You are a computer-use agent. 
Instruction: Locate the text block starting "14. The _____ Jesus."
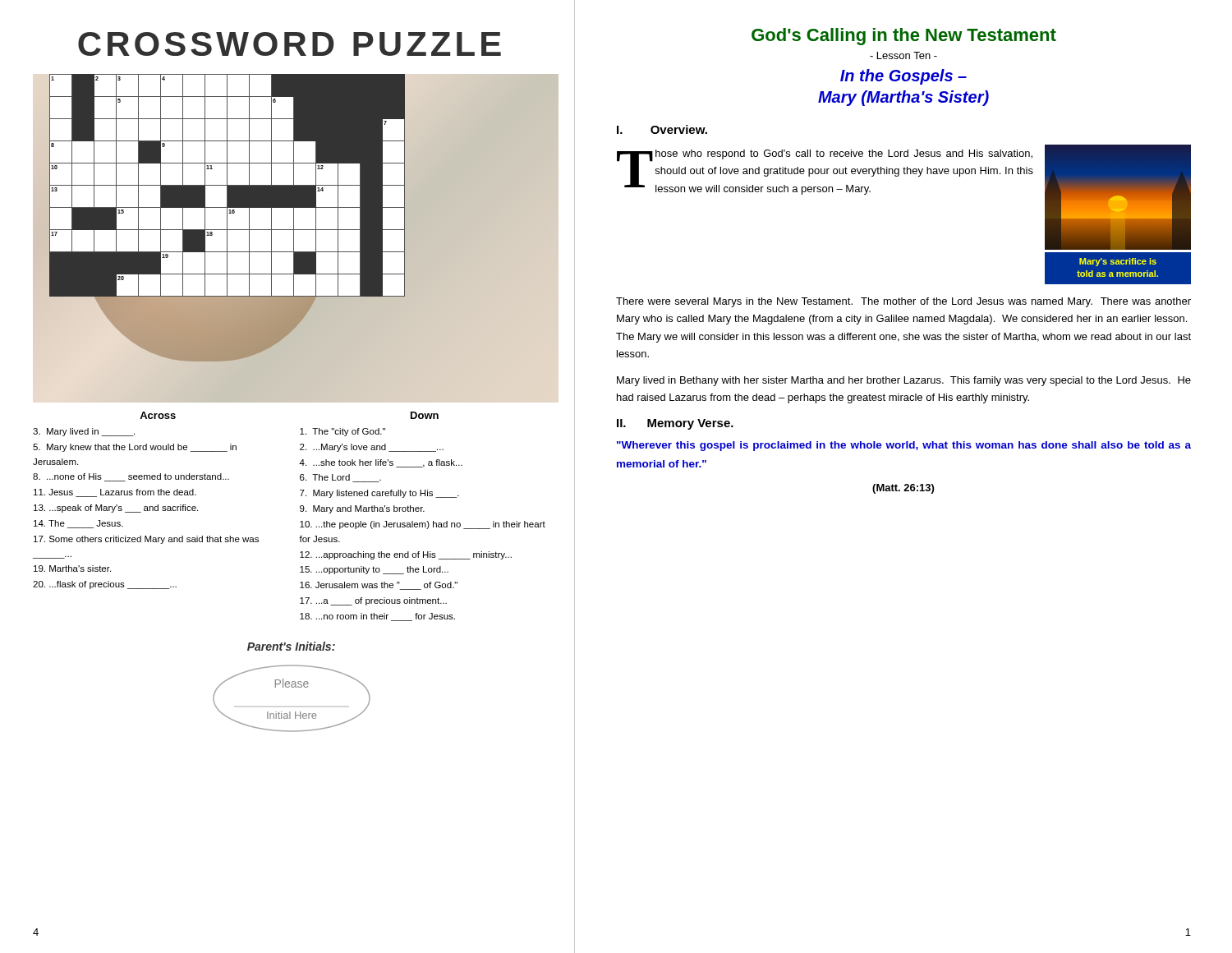[x=78, y=523]
